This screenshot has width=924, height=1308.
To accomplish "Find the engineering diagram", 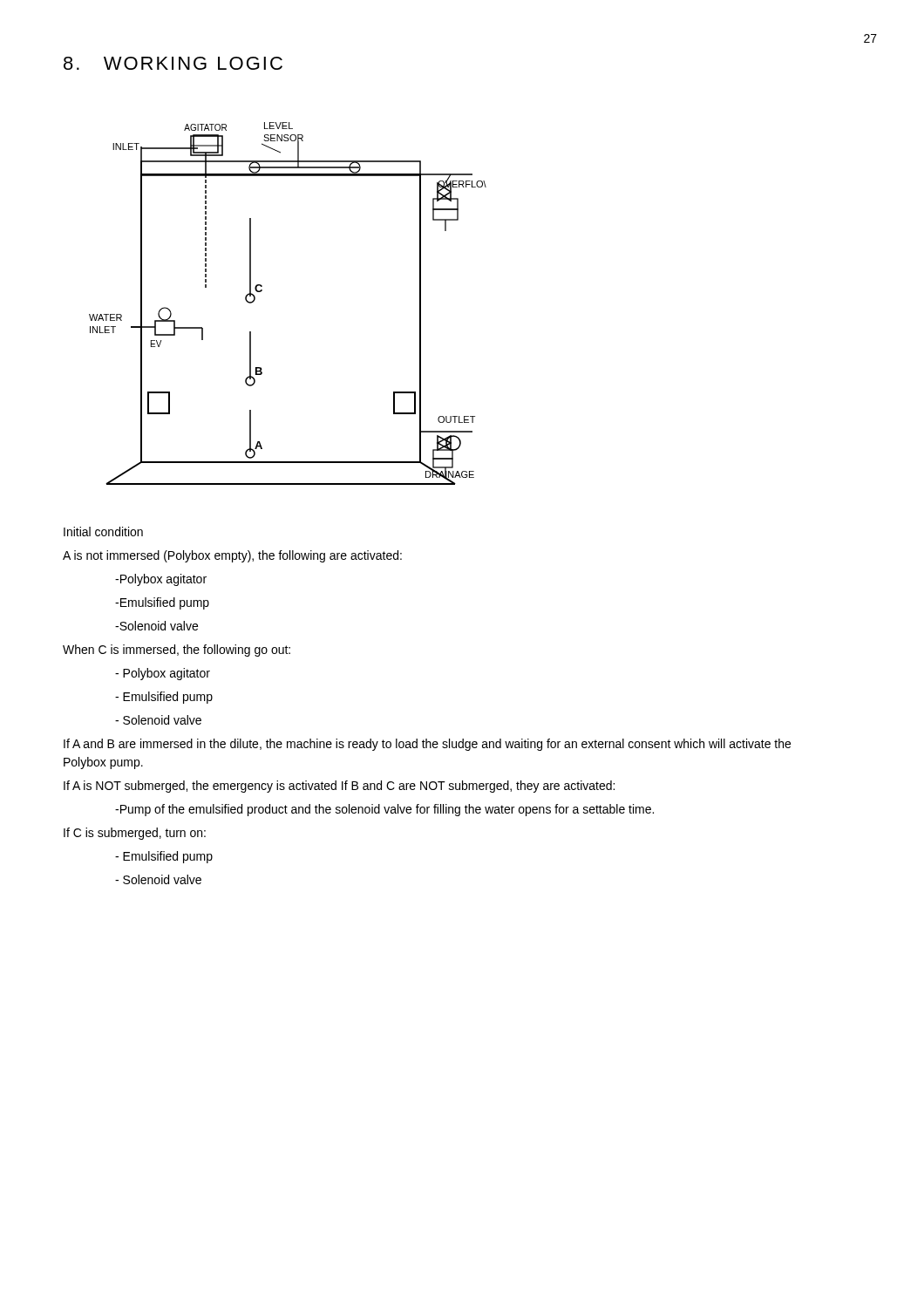I will (x=307, y=297).
